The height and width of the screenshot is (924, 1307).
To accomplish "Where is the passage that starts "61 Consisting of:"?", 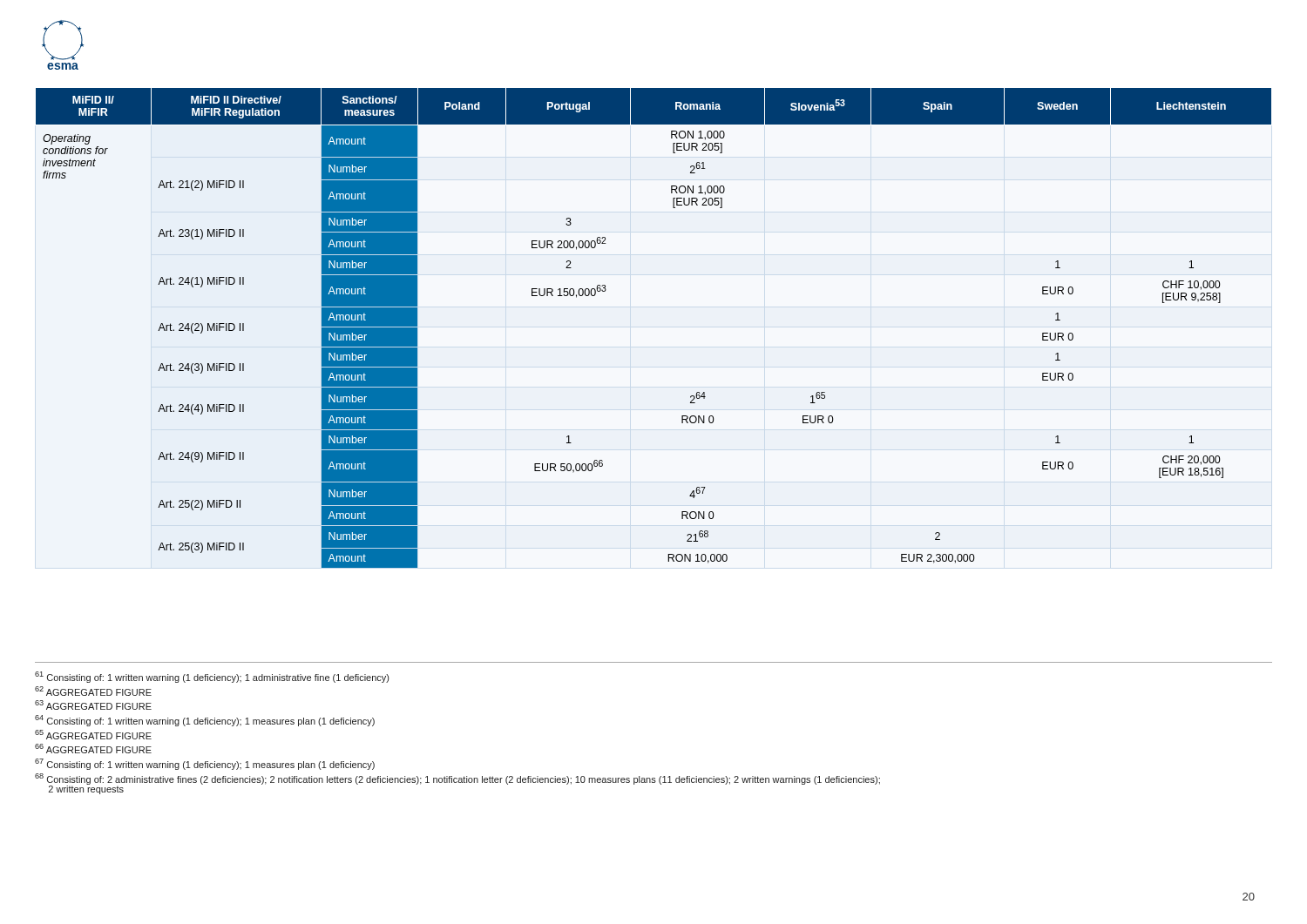I will coord(212,677).
